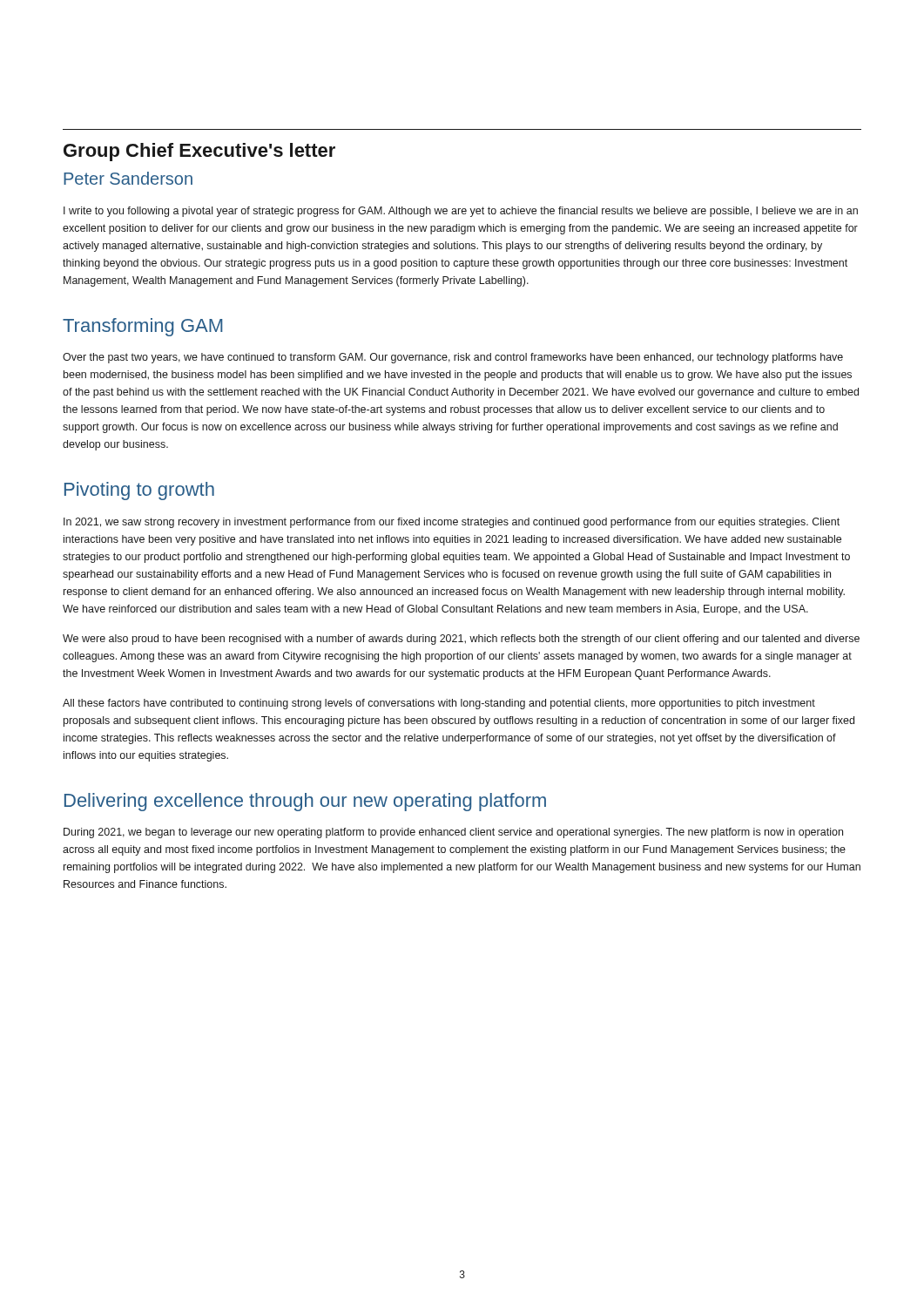The image size is (924, 1307).
Task: Point to the block beginning "In 2021, we saw"
Action: coord(462,565)
